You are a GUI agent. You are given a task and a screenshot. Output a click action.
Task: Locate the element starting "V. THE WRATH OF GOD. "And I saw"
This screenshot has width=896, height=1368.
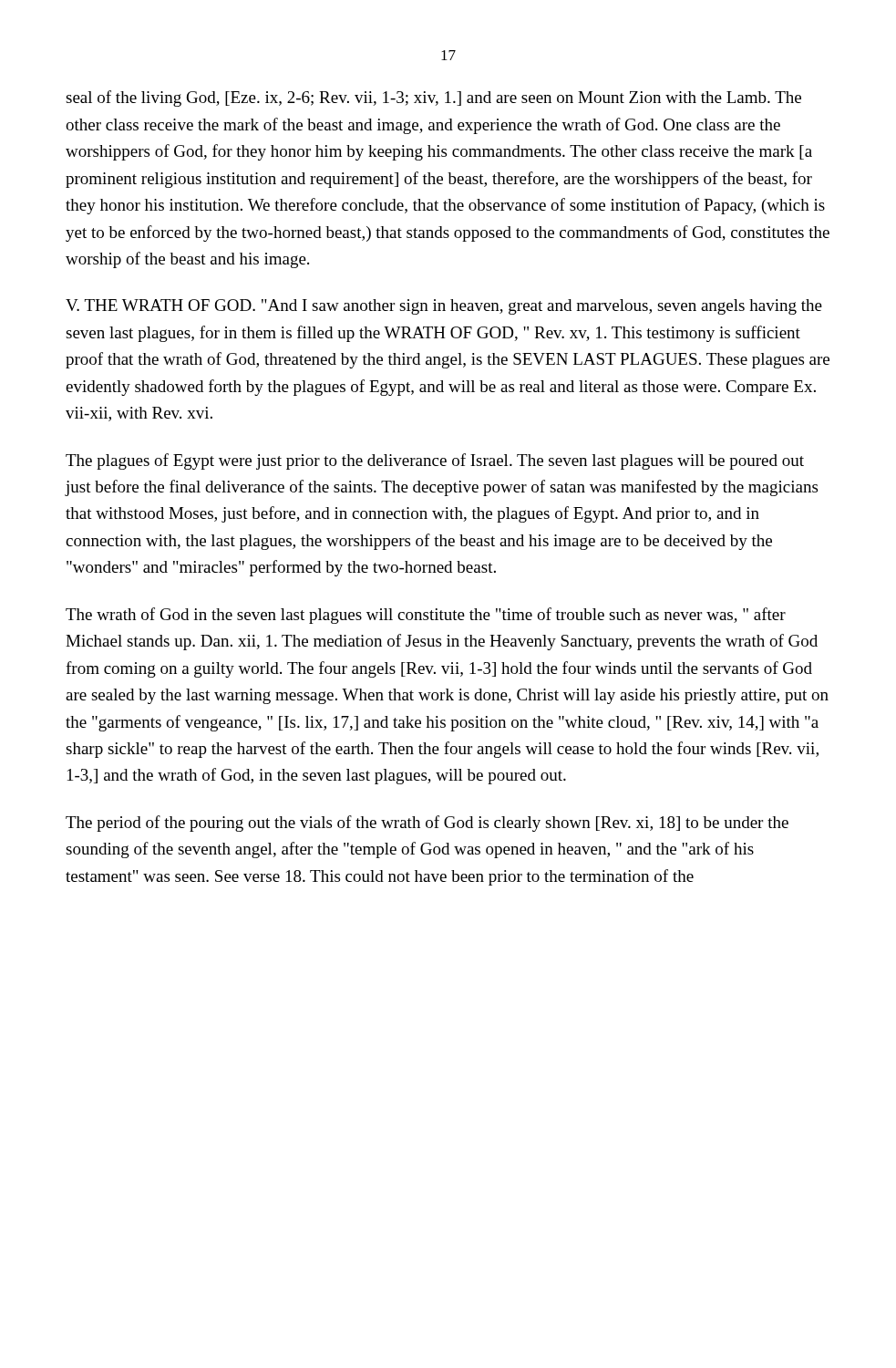(448, 359)
